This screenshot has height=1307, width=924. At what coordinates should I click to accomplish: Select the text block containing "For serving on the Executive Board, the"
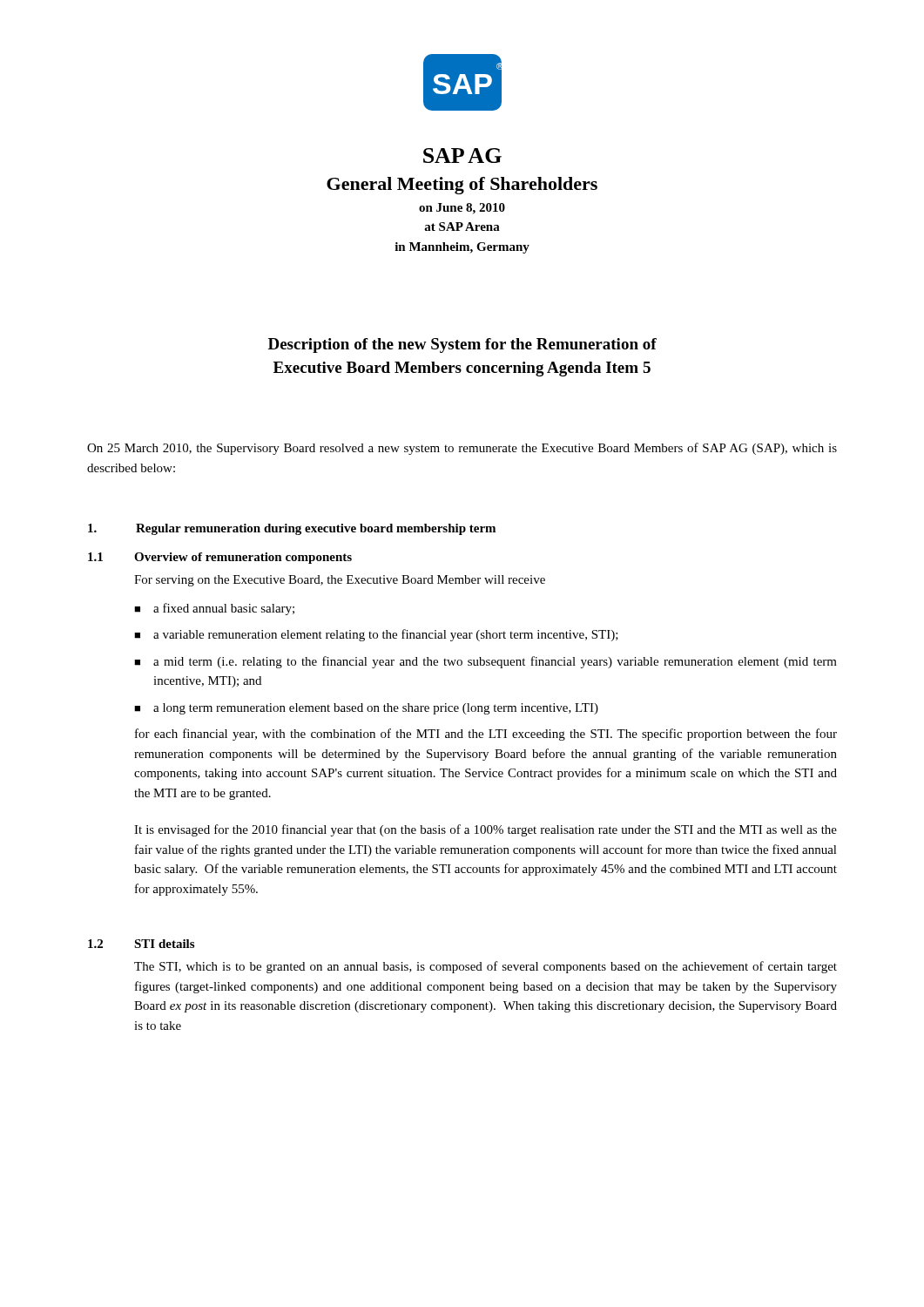(x=340, y=580)
